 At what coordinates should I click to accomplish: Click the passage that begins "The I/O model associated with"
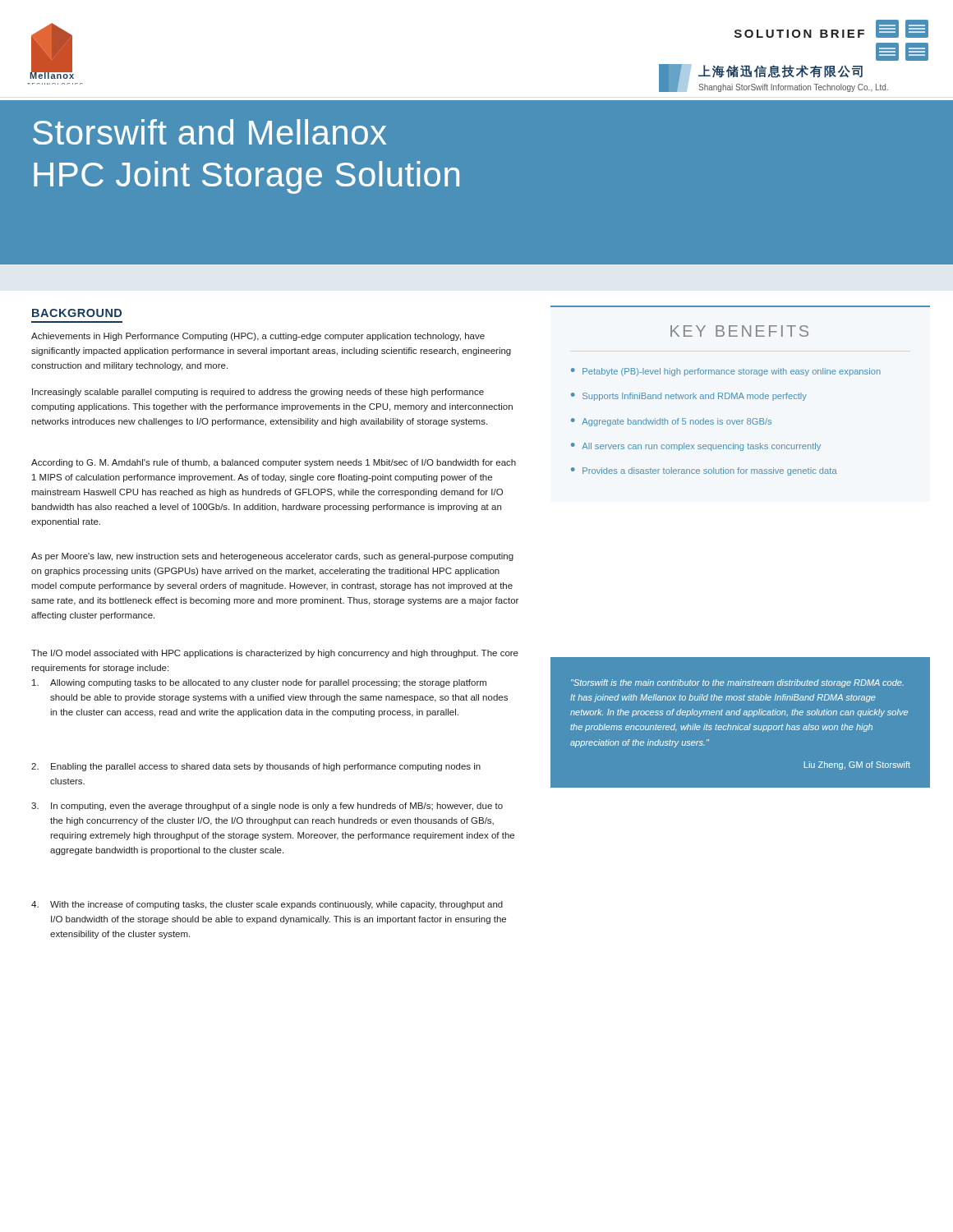click(275, 660)
